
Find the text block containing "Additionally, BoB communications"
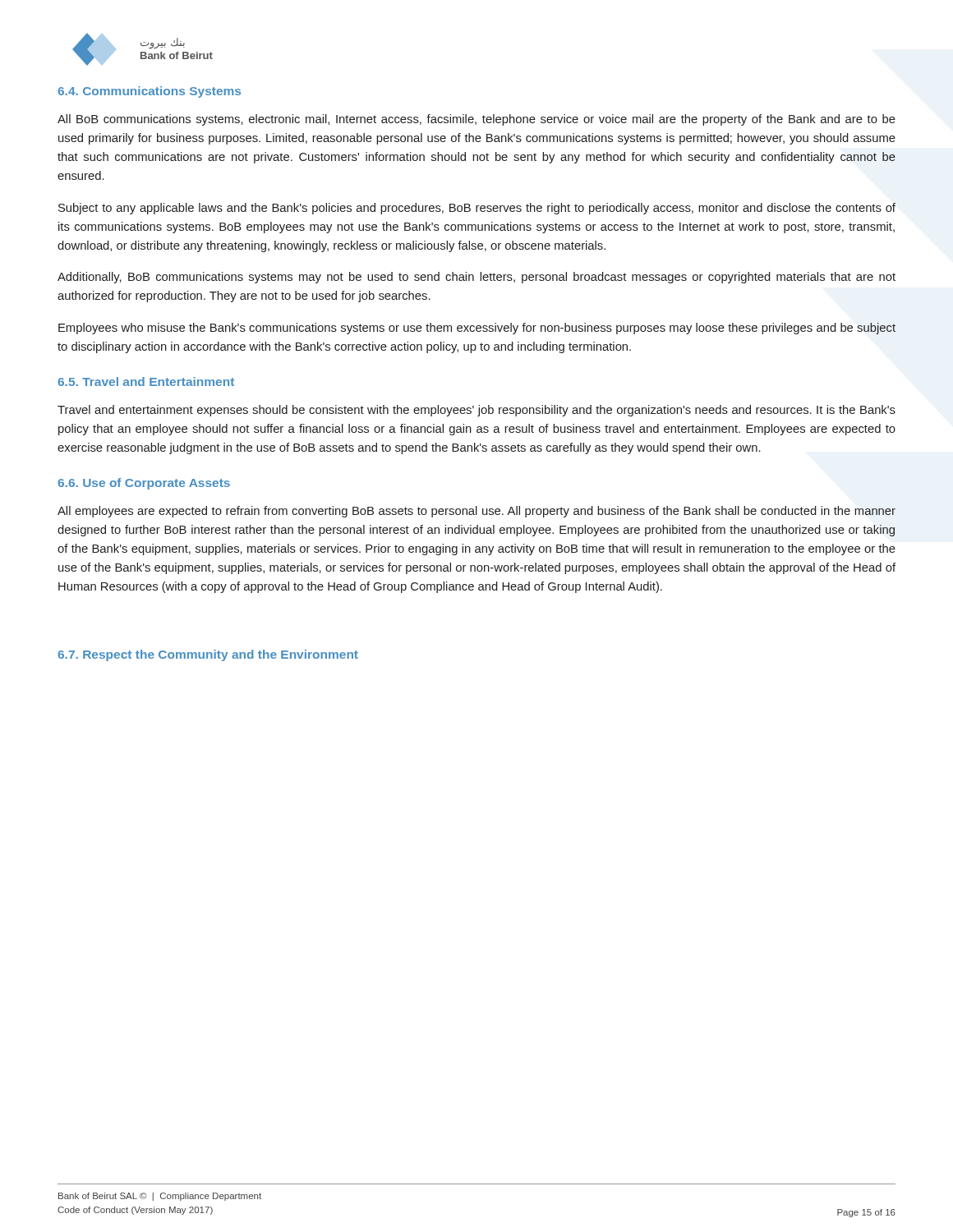[476, 287]
